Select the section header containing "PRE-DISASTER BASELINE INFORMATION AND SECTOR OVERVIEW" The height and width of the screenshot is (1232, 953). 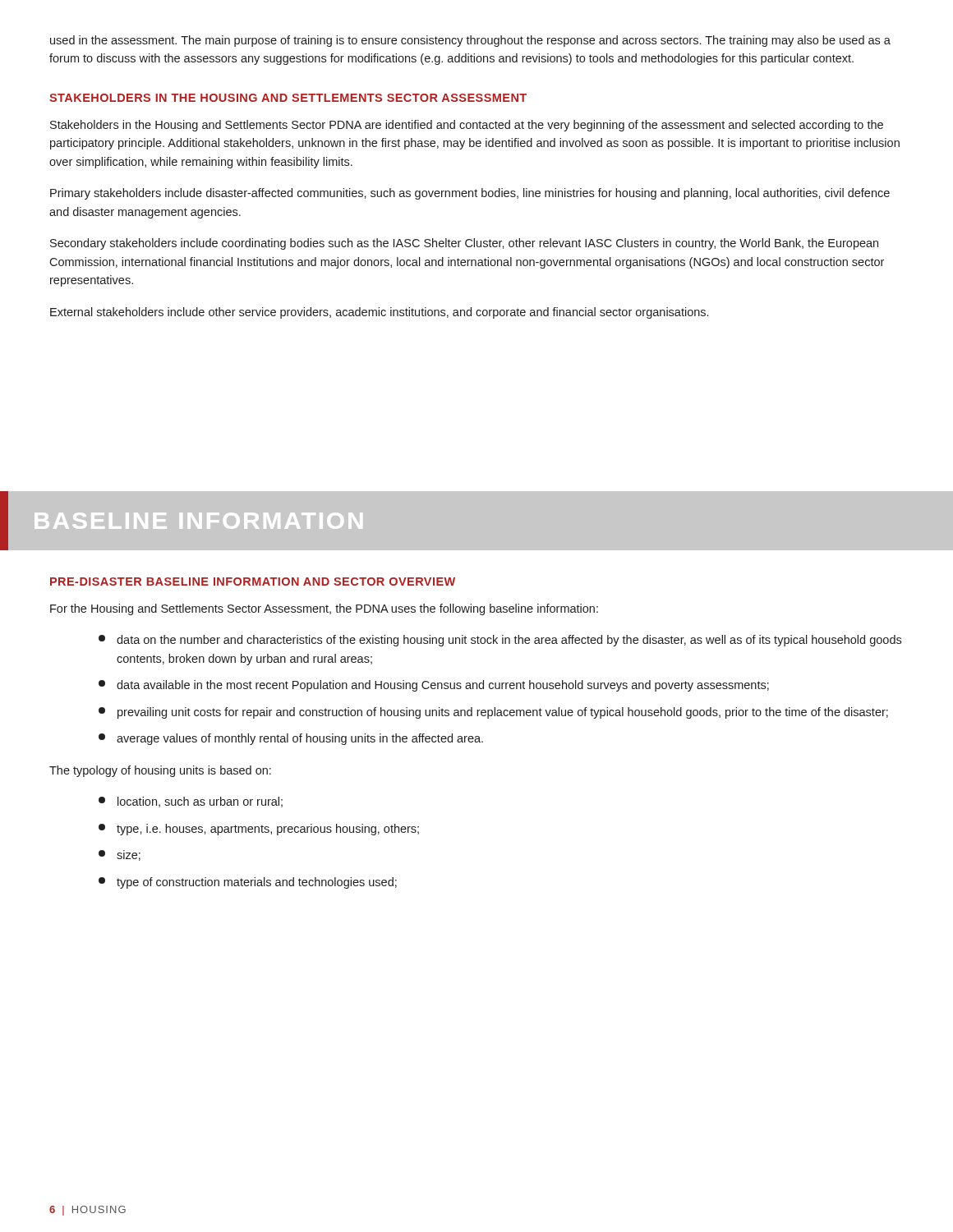pos(252,582)
